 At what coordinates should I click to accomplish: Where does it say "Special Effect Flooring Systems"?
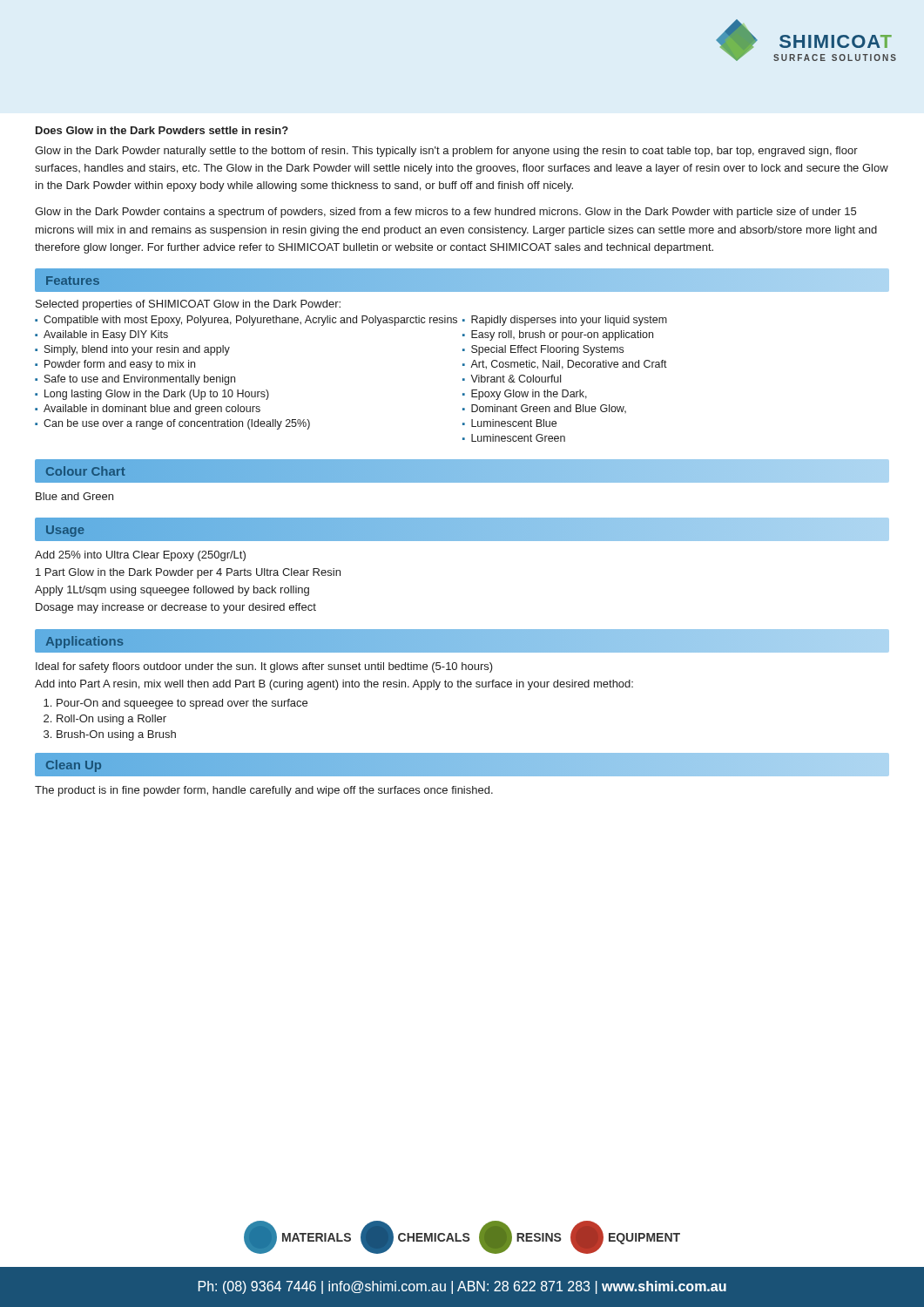547,349
